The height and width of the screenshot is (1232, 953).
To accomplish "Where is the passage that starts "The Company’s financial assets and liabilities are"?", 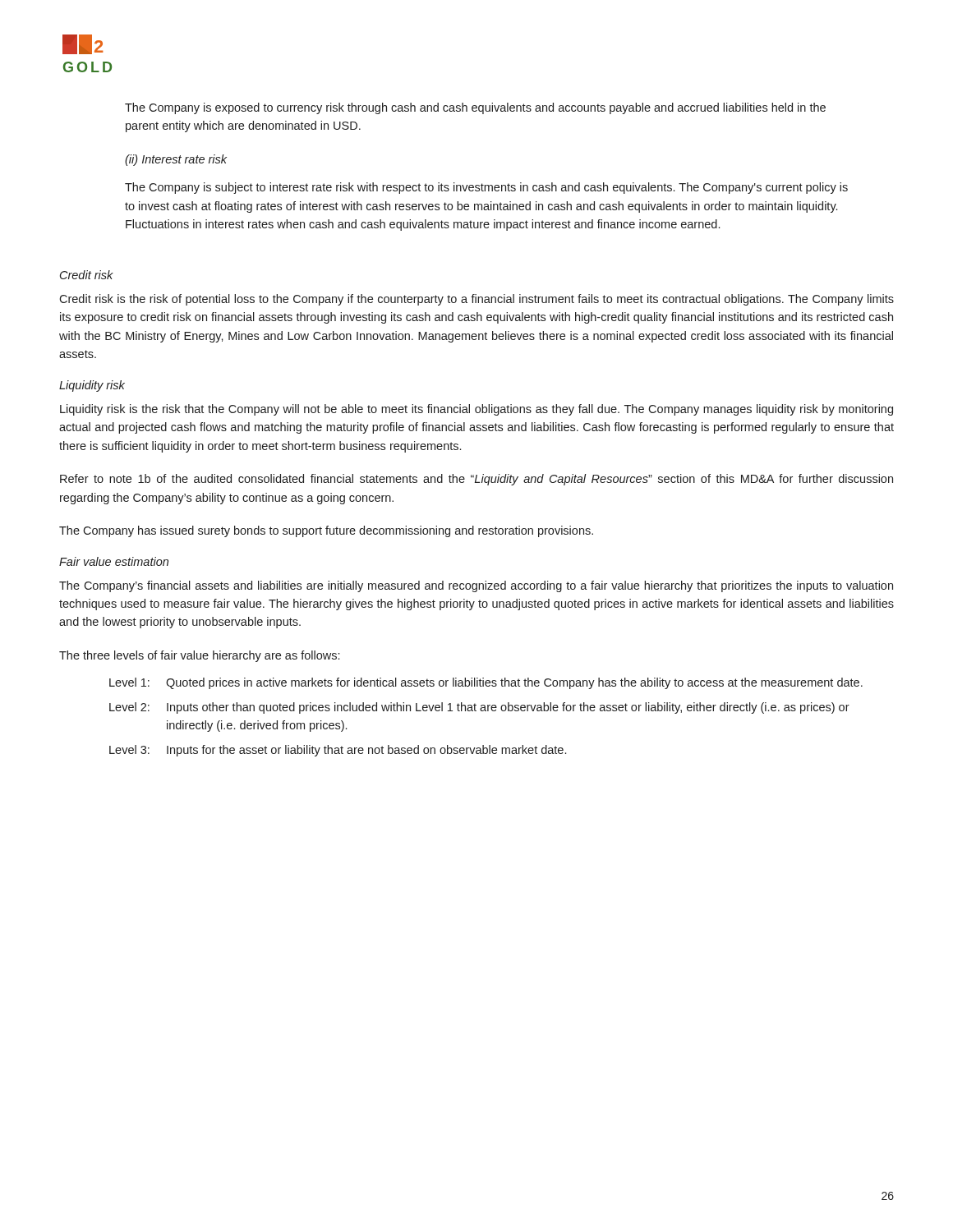I will coord(476,604).
